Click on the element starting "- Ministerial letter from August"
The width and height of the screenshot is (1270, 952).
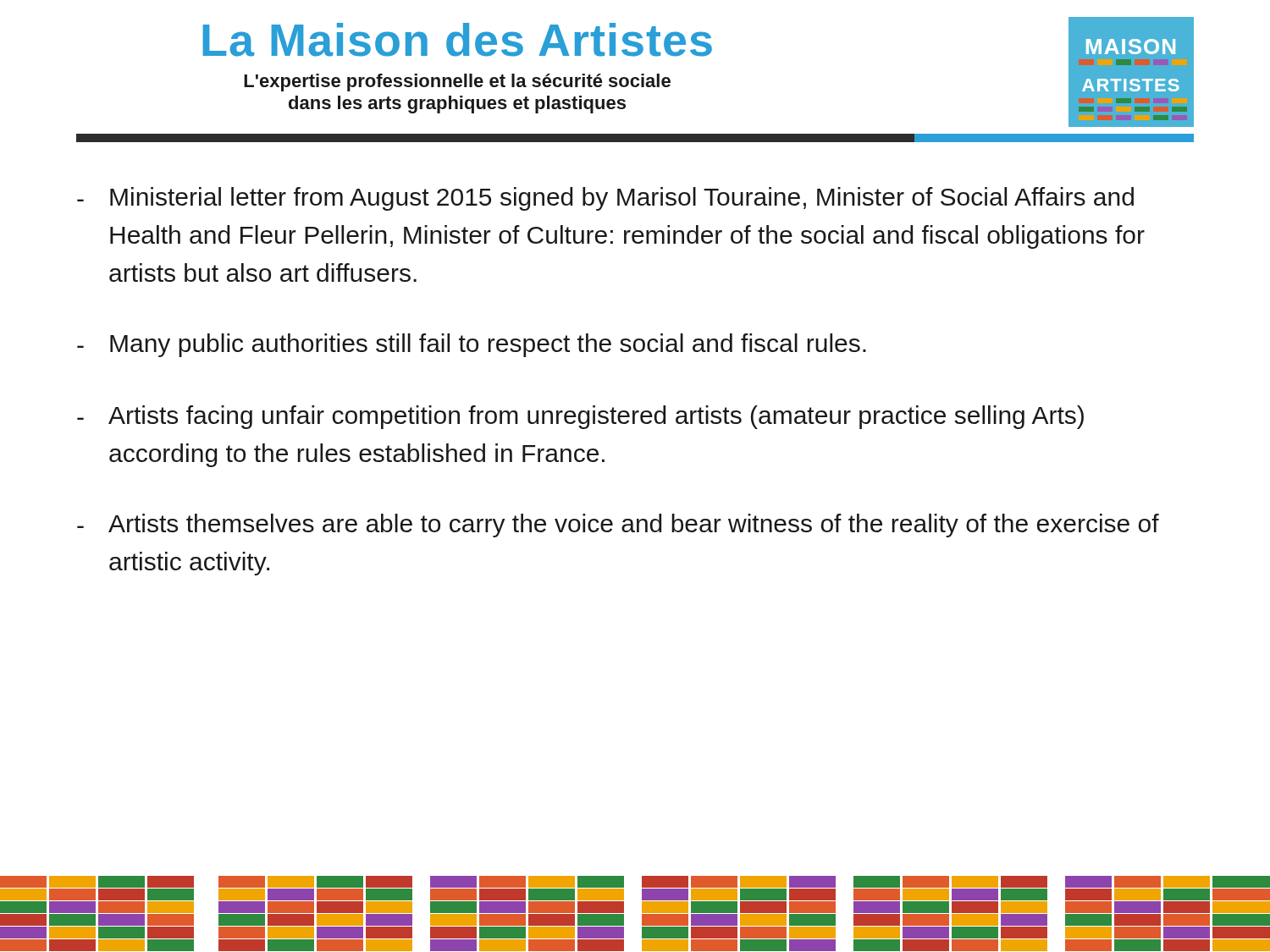(635, 235)
